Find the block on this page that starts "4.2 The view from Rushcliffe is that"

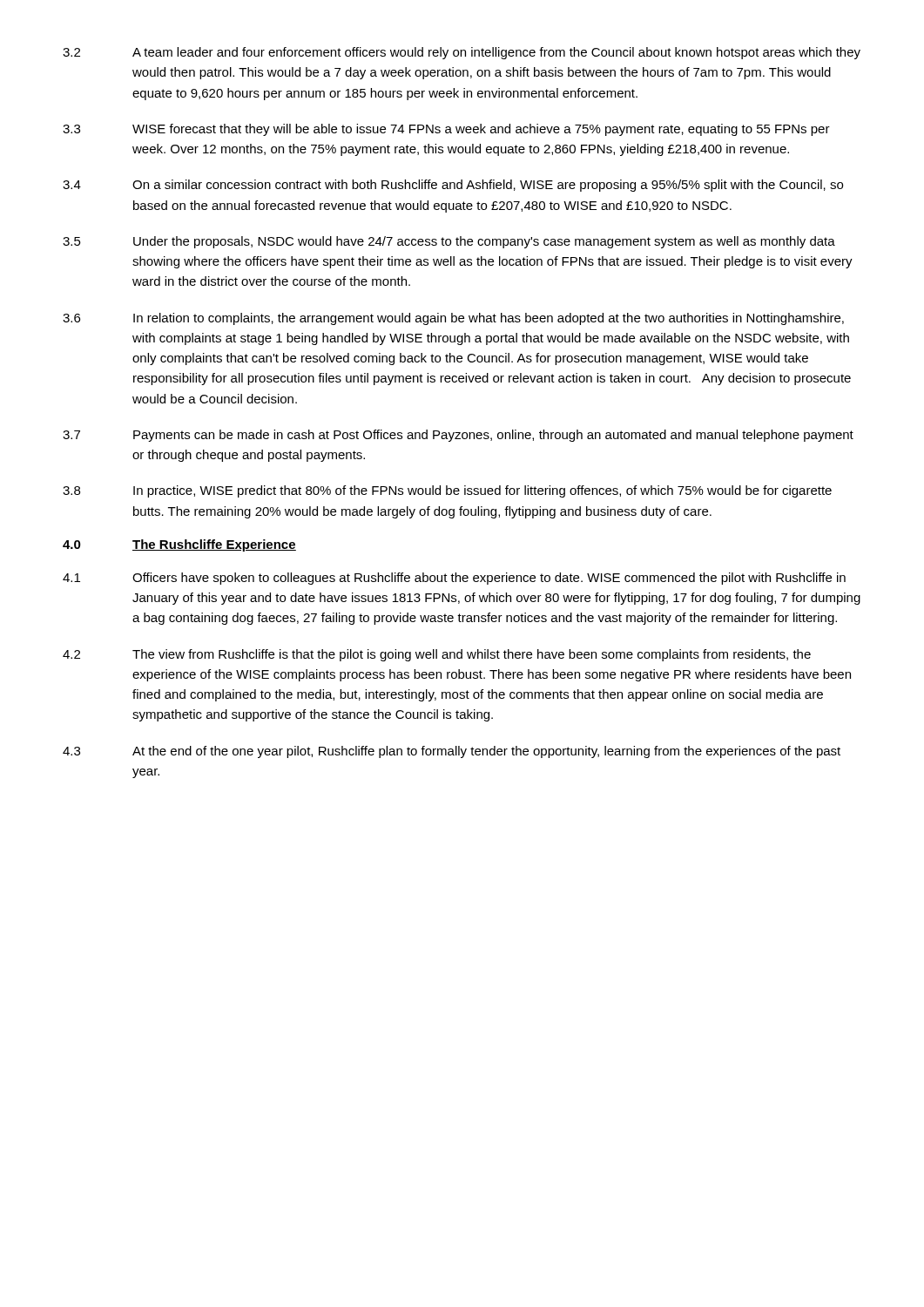(x=462, y=684)
